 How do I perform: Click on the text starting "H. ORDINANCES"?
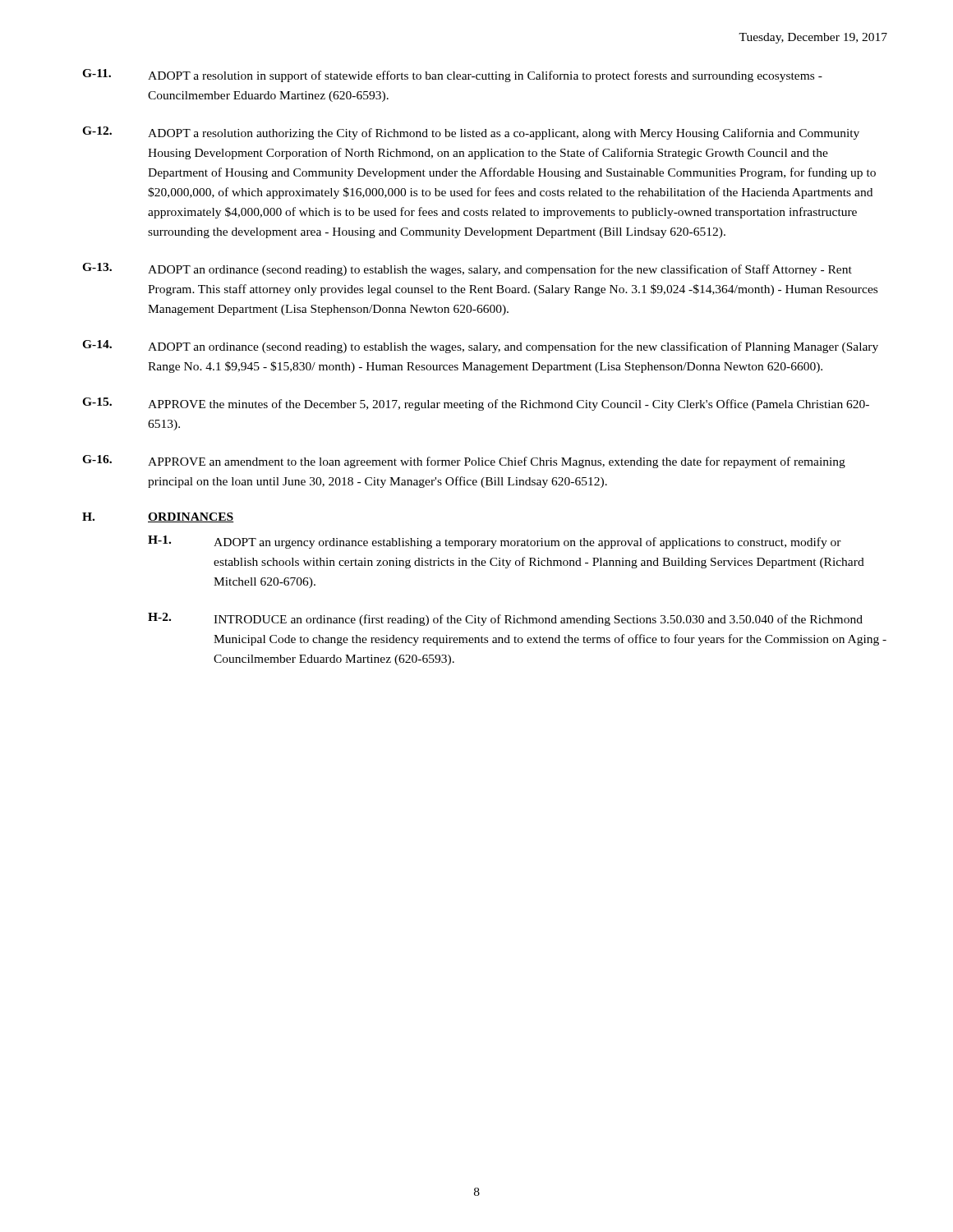coord(158,517)
